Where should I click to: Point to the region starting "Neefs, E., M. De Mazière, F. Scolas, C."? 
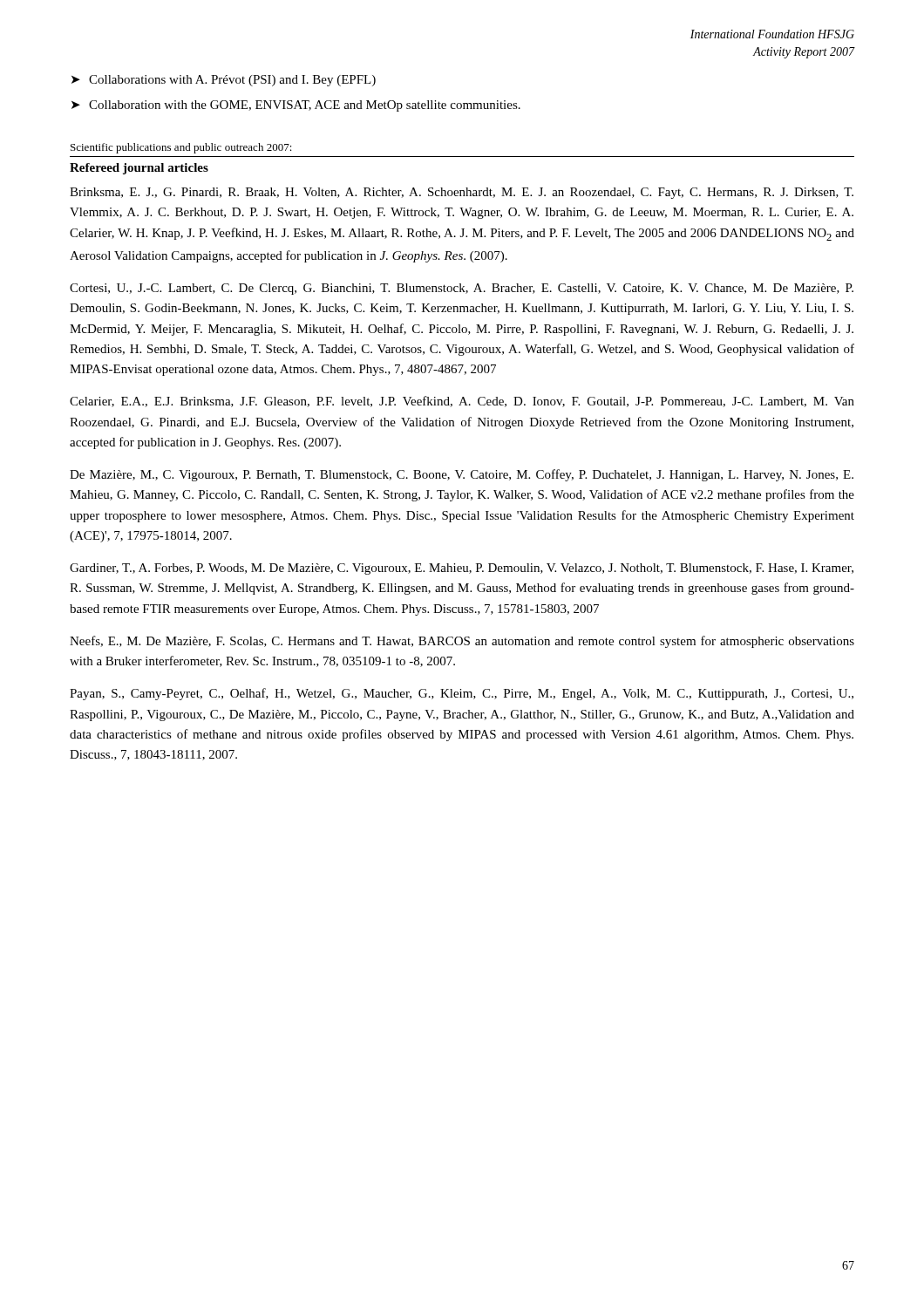pos(462,651)
